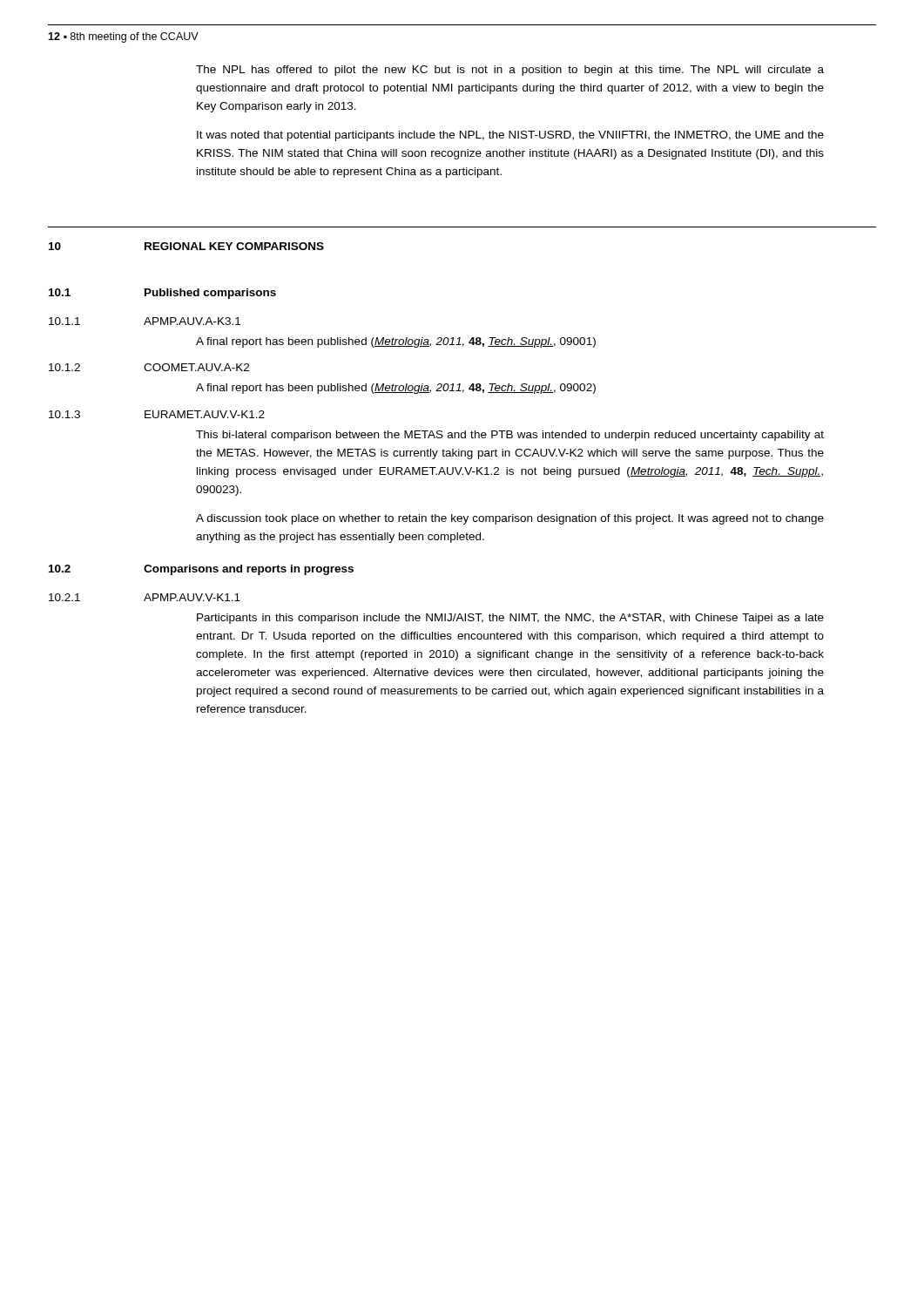This screenshot has height=1307, width=924.
Task: Navigate to the region starting "10.1.3 EURAMET.AUV.V-K1.2"
Action: (x=156, y=415)
